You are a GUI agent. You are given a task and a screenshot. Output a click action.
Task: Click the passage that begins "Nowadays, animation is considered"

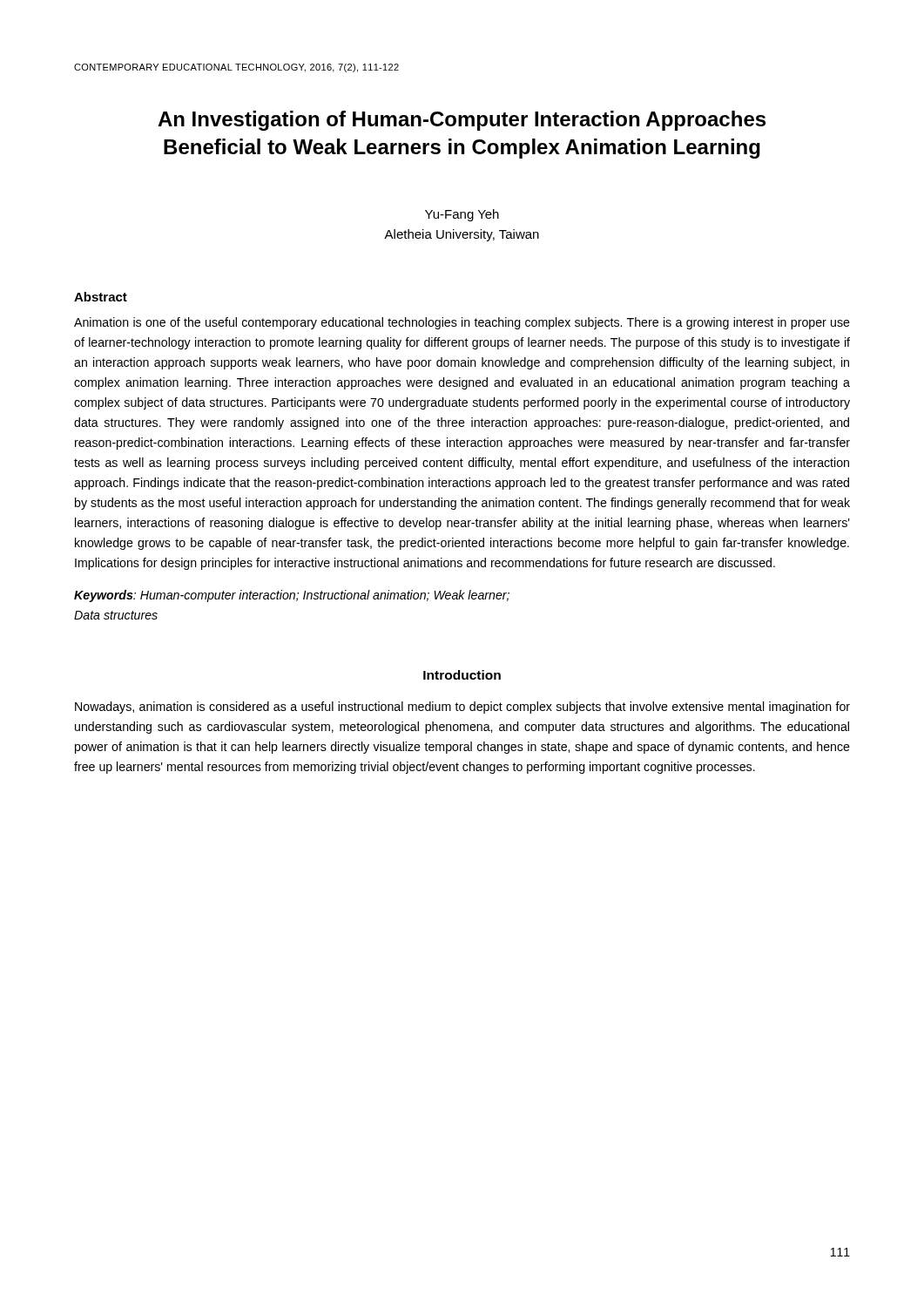[462, 737]
